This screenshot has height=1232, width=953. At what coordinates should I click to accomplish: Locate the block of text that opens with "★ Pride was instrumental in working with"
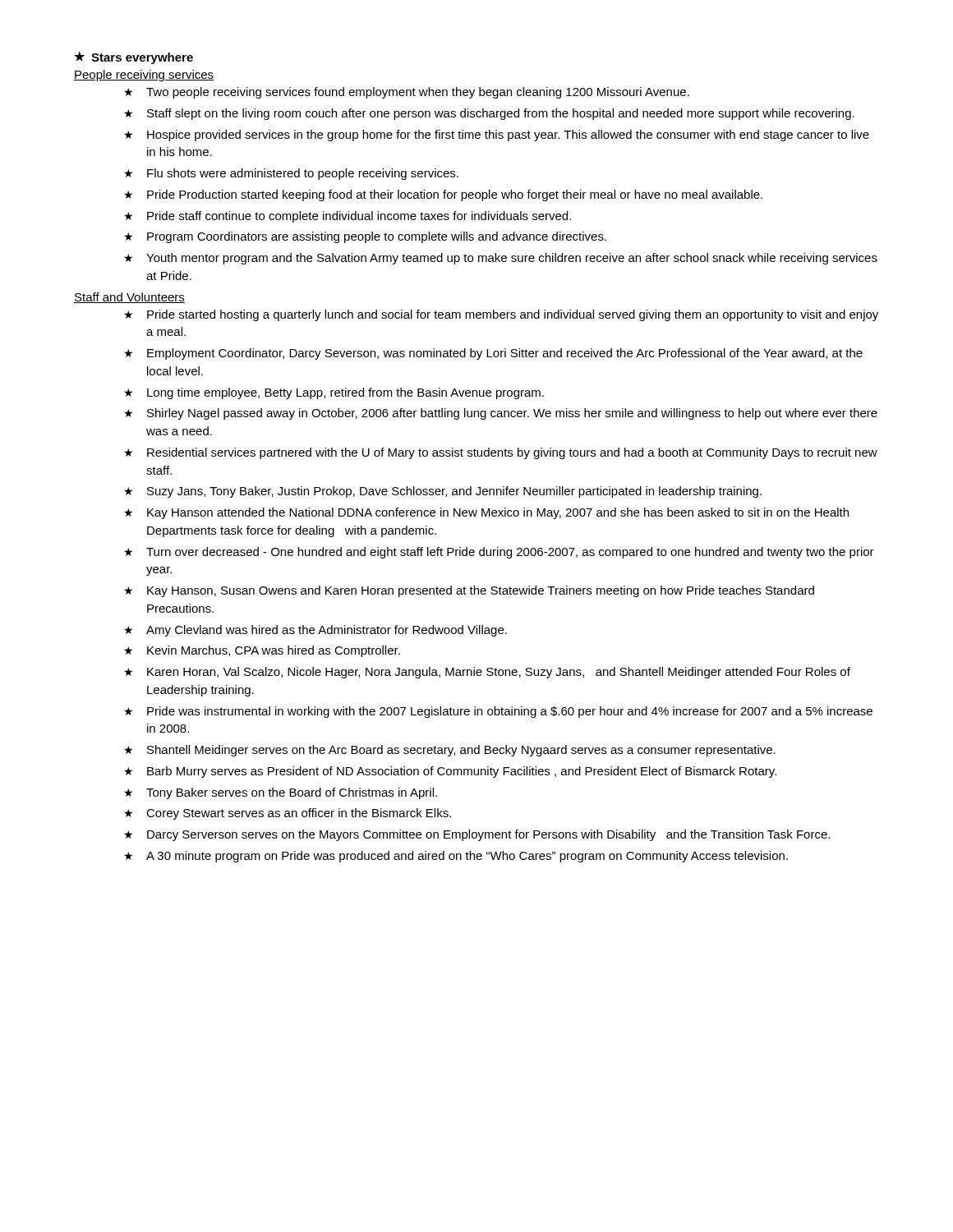click(501, 720)
